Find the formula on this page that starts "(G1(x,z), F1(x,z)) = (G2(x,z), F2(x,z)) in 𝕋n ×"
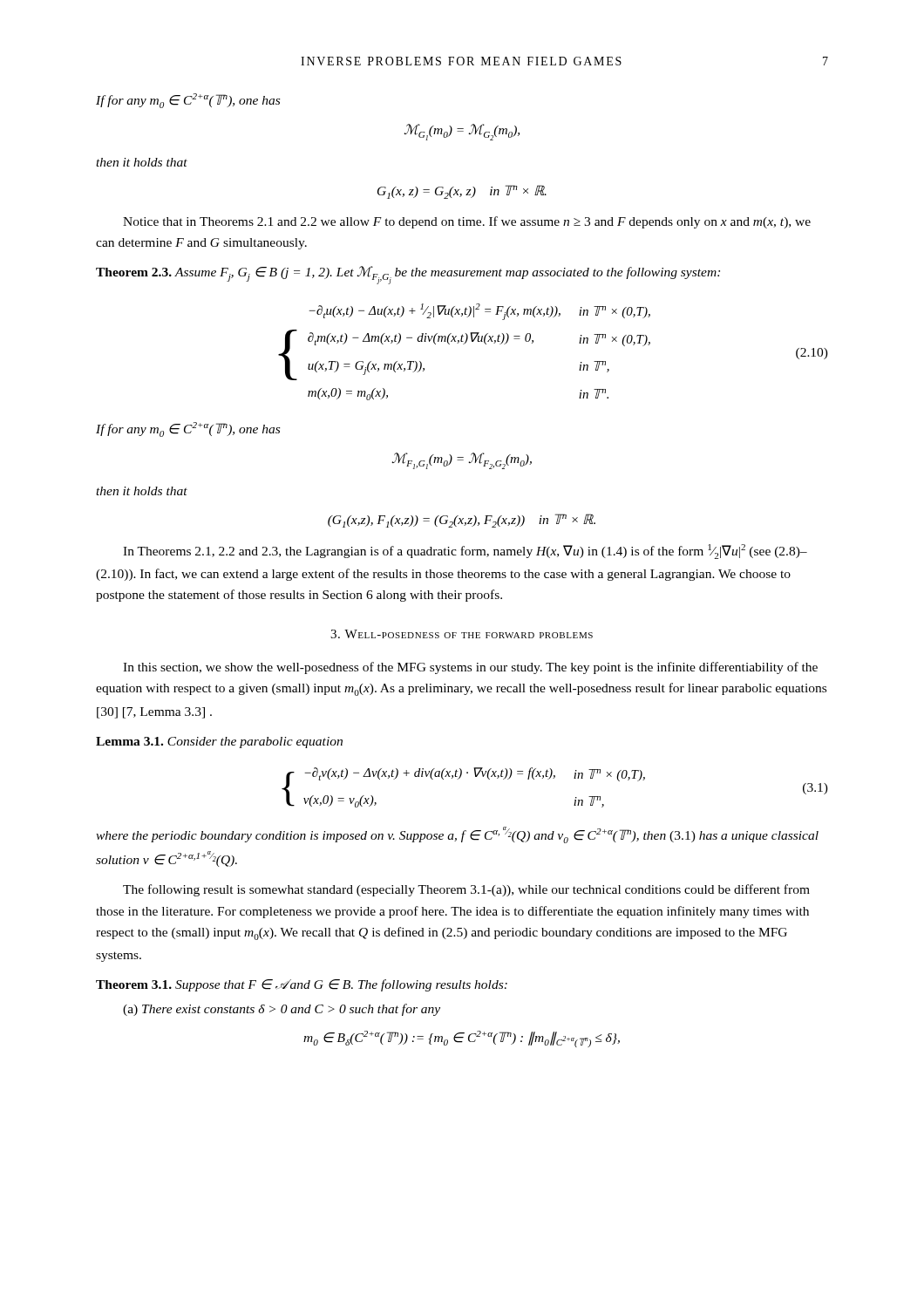The width and height of the screenshot is (924, 1308). tap(462, 520)
